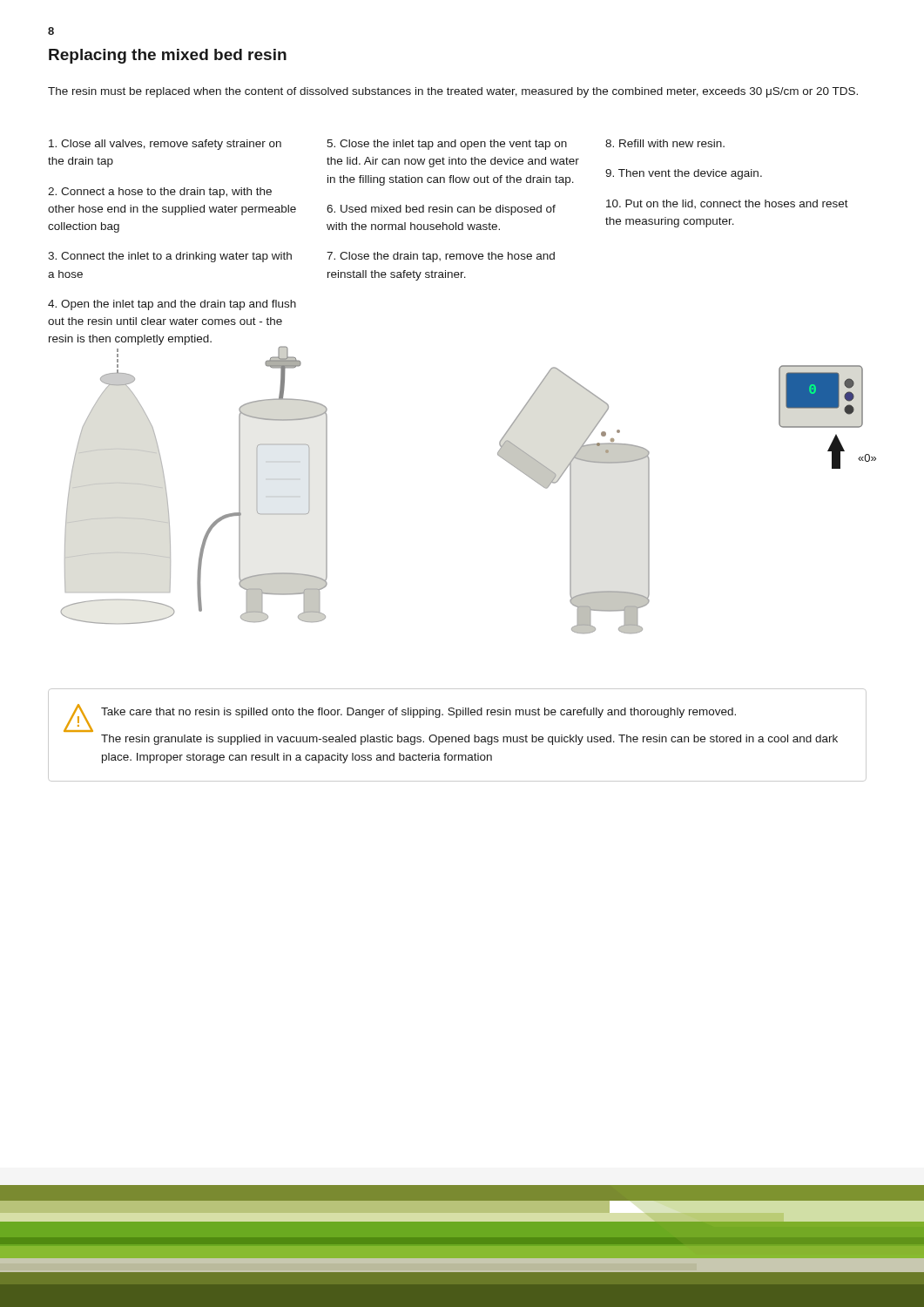The width and height of the screenshot is (924, 1307).
Task: Where is the passage that starts "Close all valves, remove safety strainer on the"?
Action: pyautogui.click(x=165, y=152)
